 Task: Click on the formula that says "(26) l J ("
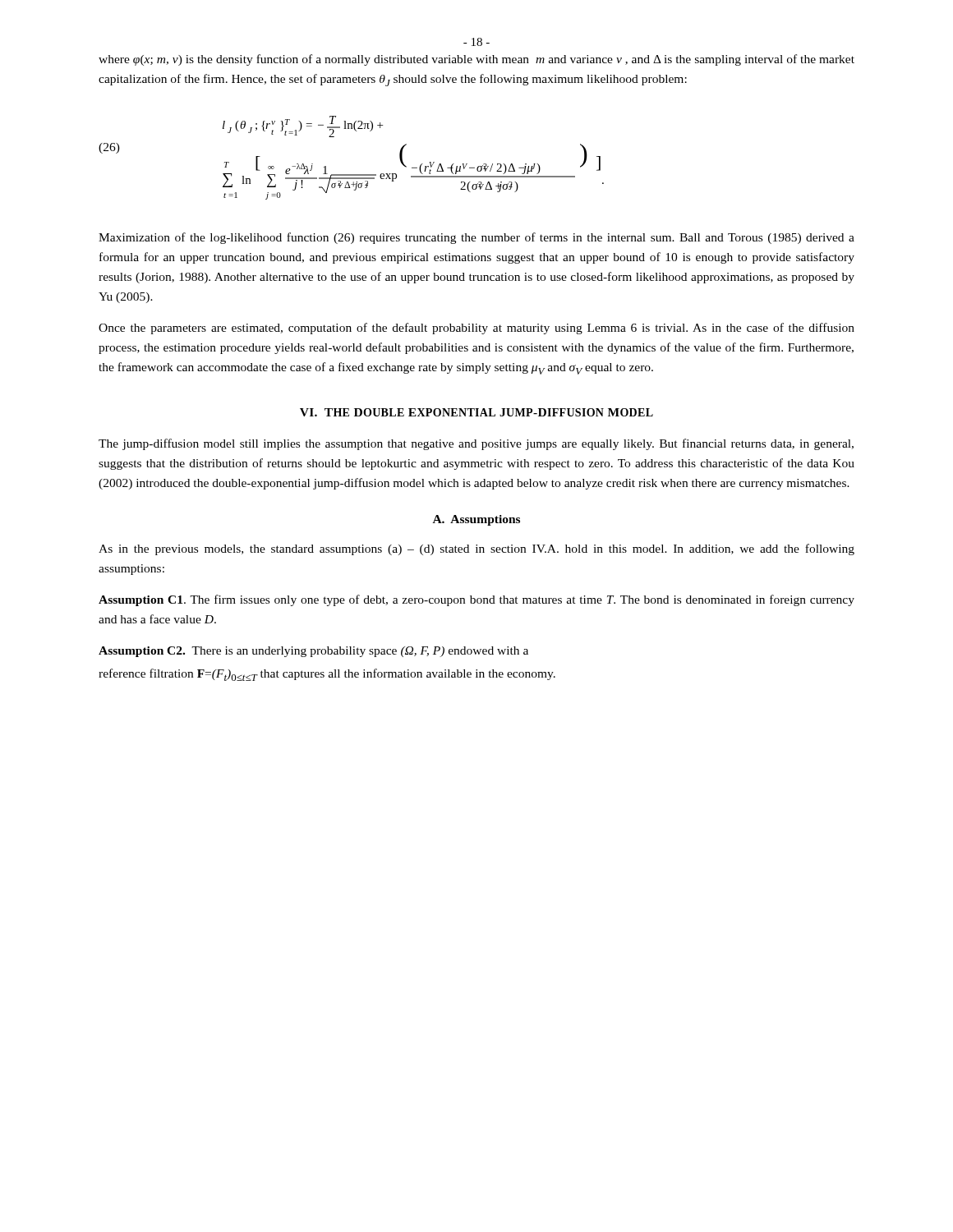476,159
